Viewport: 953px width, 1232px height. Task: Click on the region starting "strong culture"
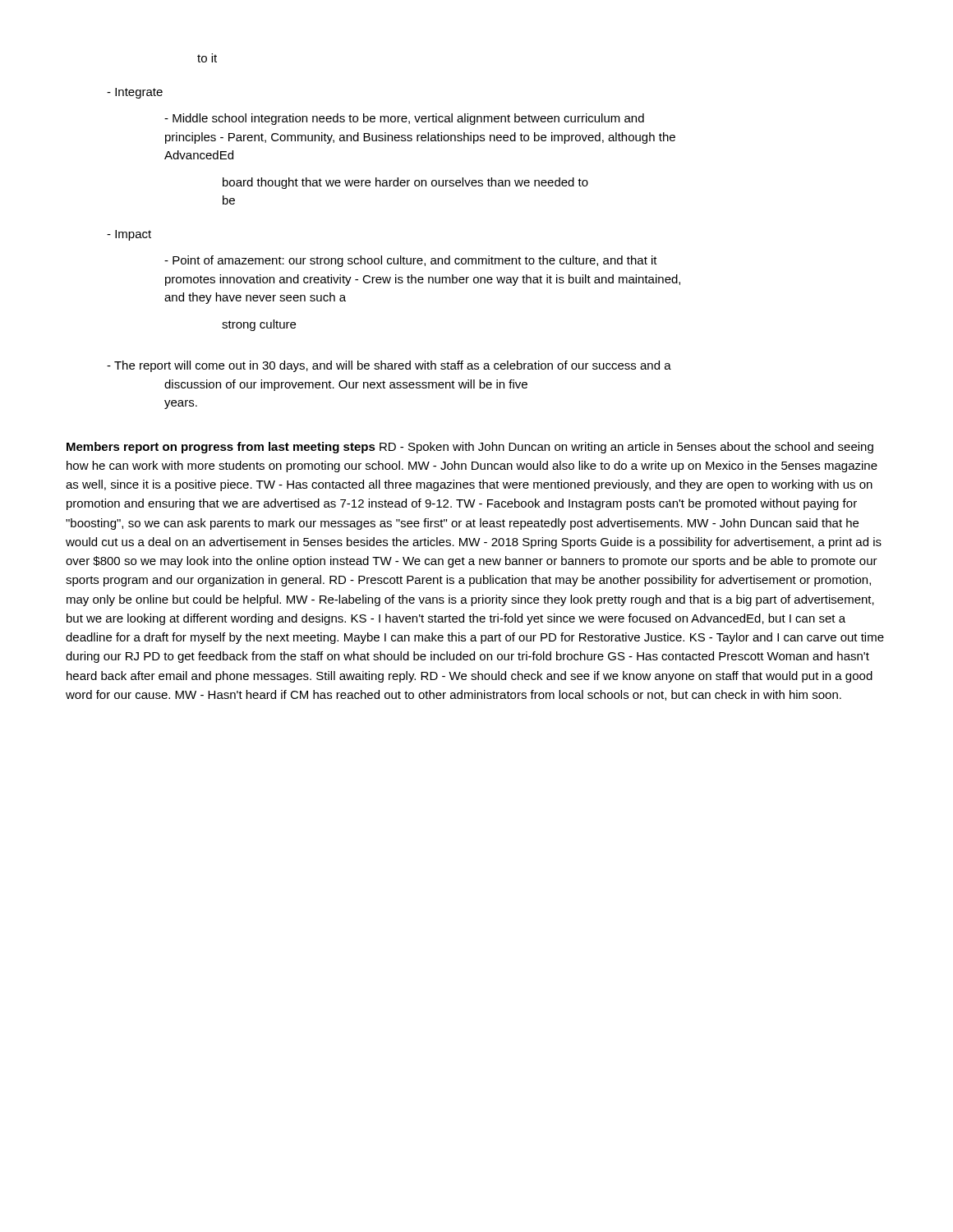(259, 324)
